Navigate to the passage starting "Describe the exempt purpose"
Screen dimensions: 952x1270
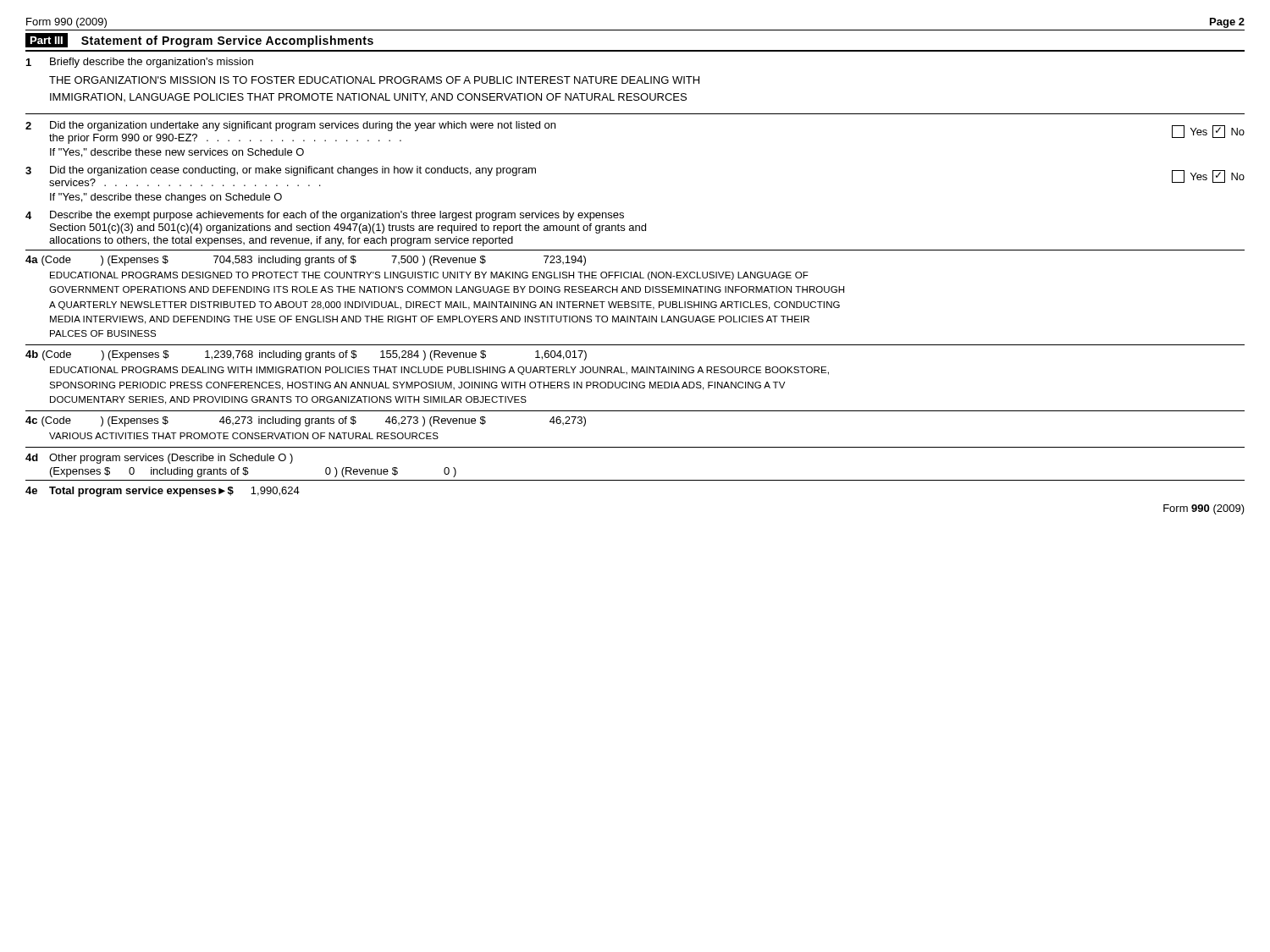click(x=348, y=227)
